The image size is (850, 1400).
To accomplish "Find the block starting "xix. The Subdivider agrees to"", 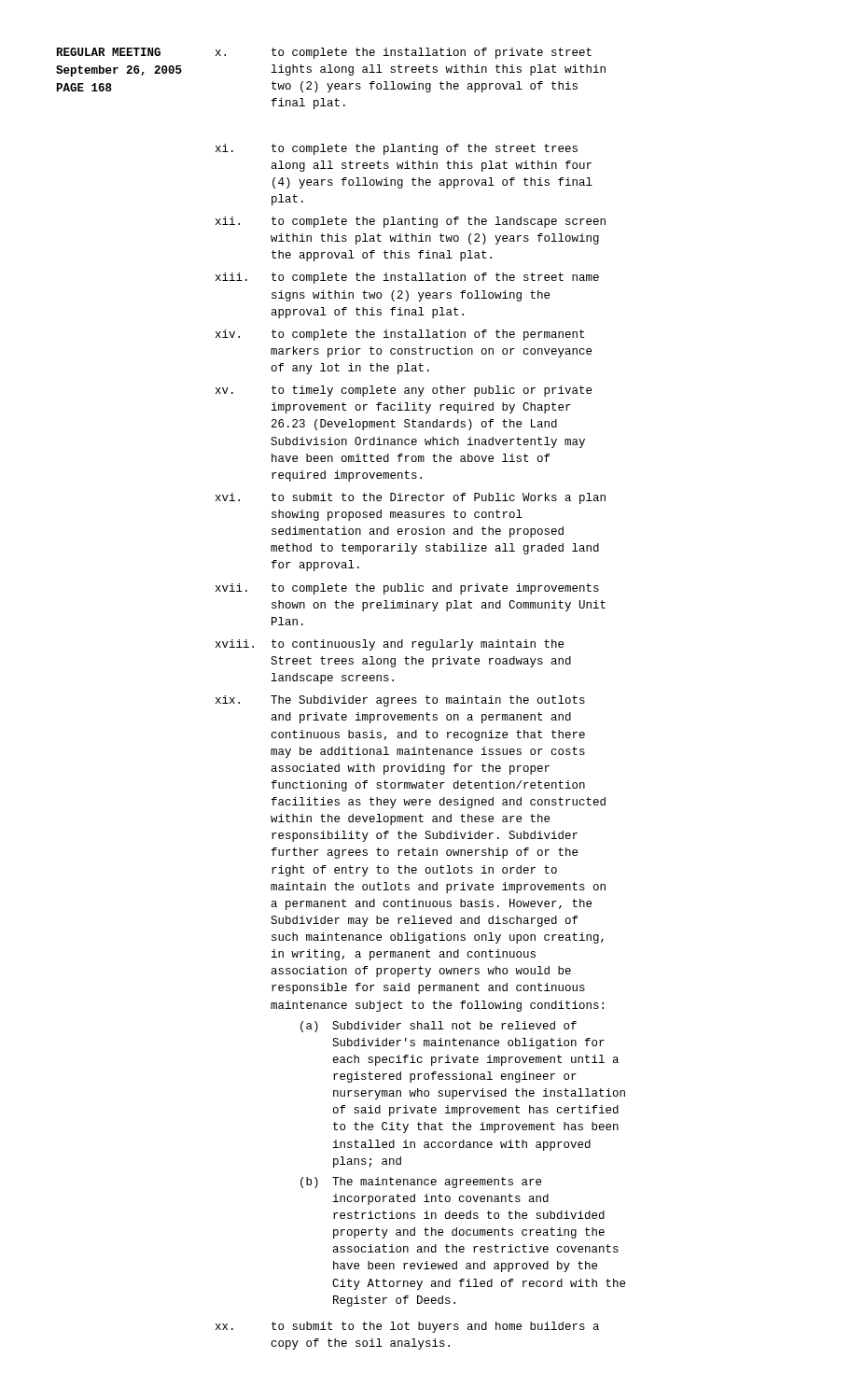I will click(504, 1003).
